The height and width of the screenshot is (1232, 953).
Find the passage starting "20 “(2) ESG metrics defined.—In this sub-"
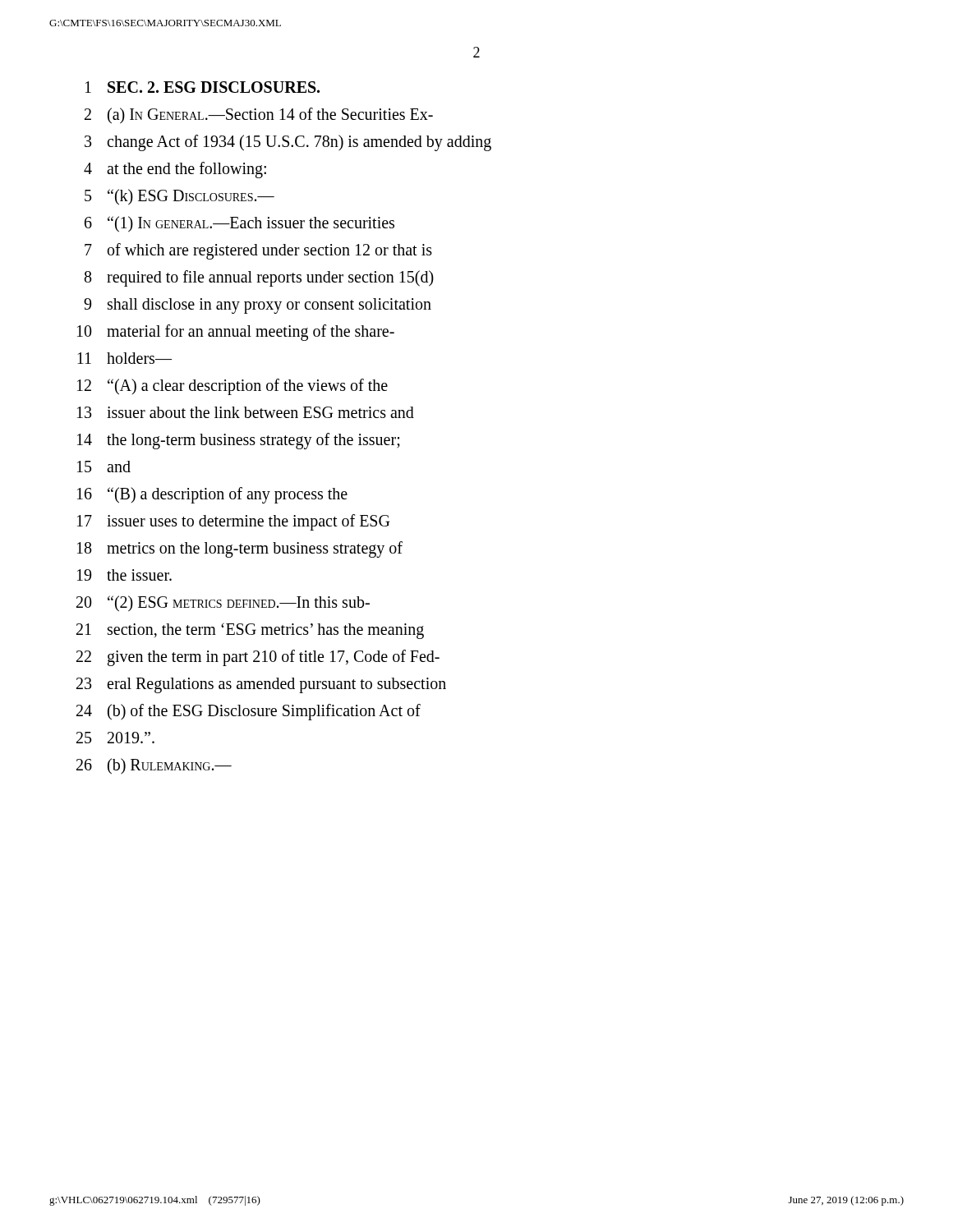click(223, 604)
